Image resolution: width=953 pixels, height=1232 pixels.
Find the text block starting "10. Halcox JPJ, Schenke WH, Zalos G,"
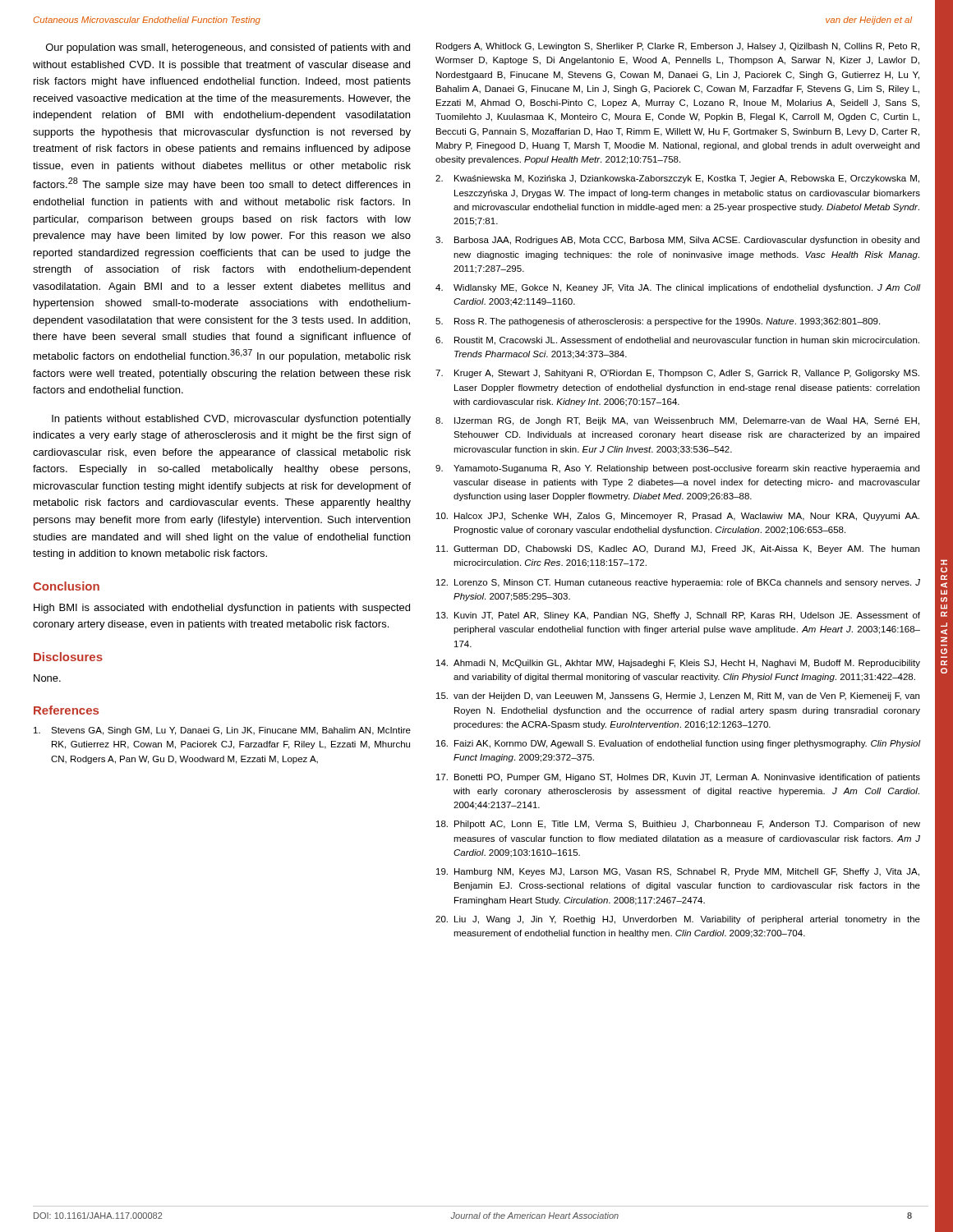pos(678,522)
